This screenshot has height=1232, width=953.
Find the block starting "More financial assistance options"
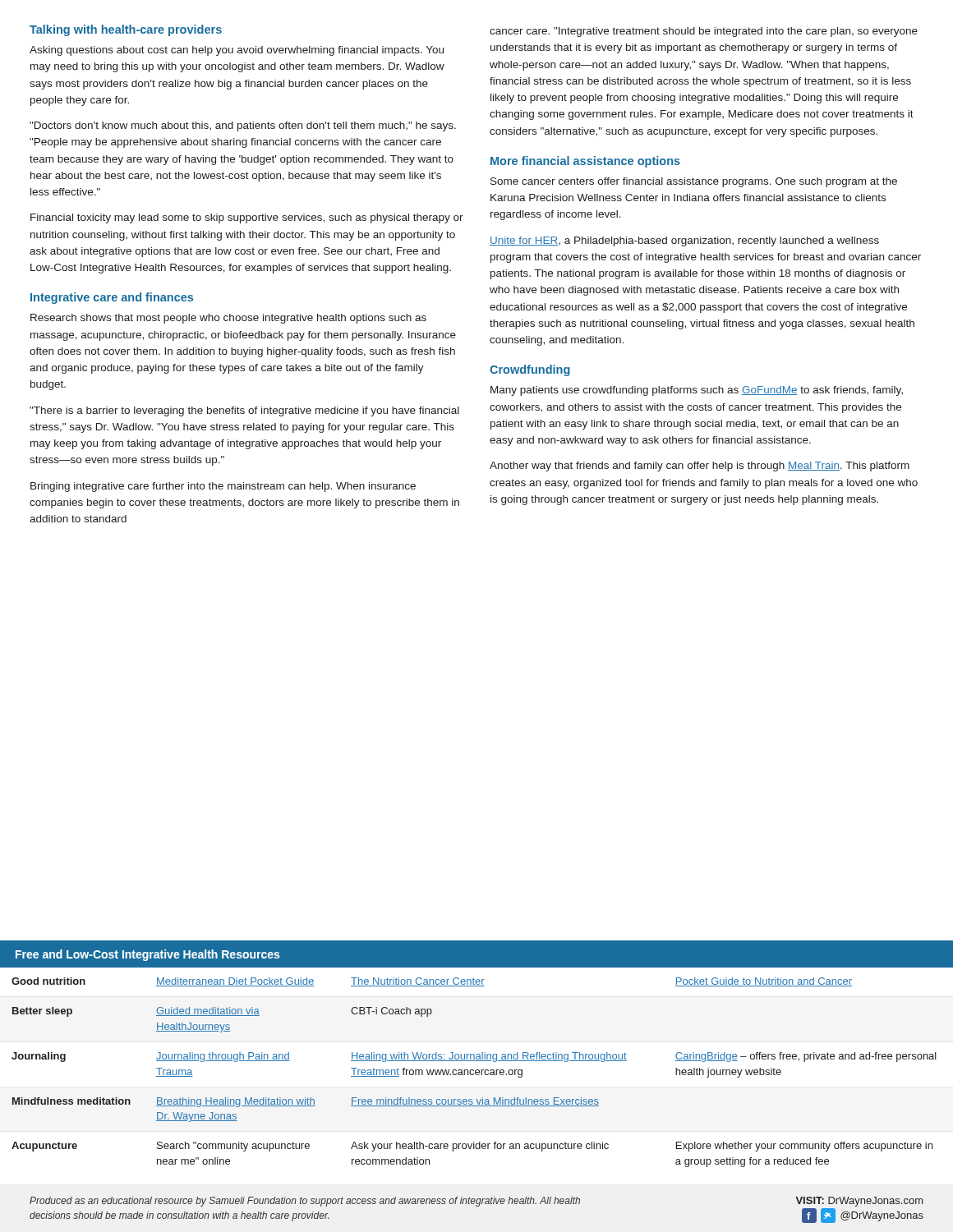(585, 161)
